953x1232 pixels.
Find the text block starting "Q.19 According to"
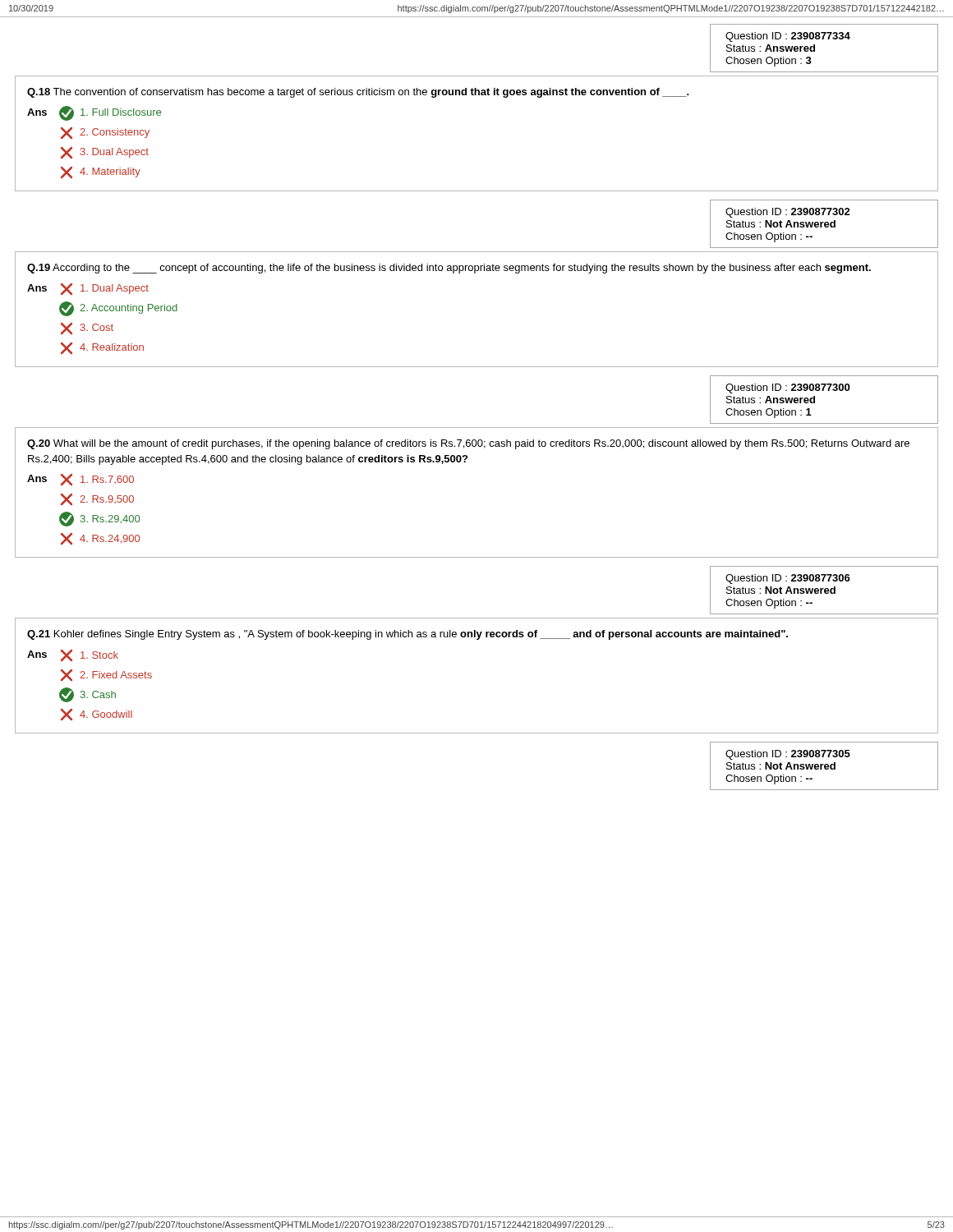pos(449,269)
